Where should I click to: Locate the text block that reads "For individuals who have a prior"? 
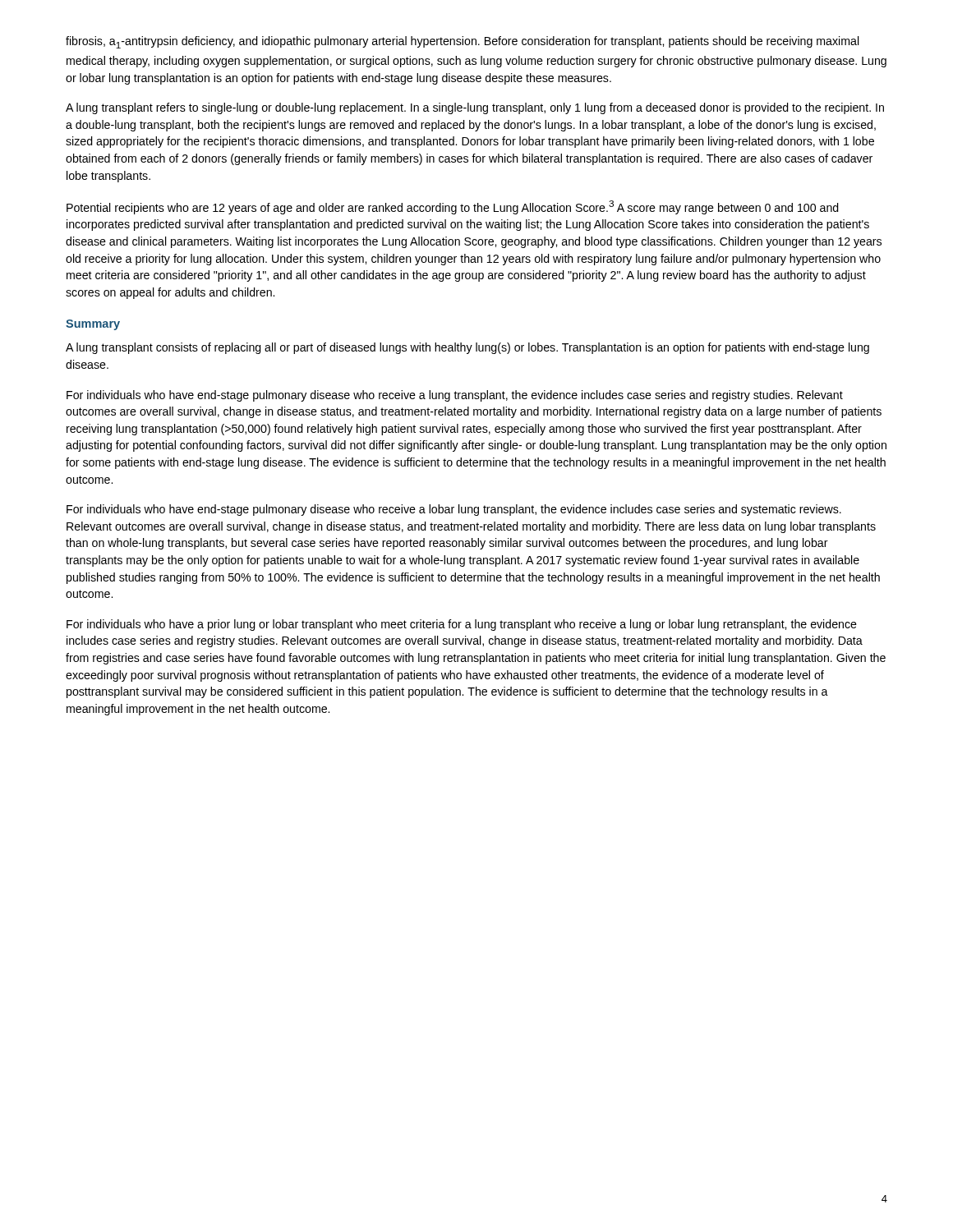coord(476,667)
